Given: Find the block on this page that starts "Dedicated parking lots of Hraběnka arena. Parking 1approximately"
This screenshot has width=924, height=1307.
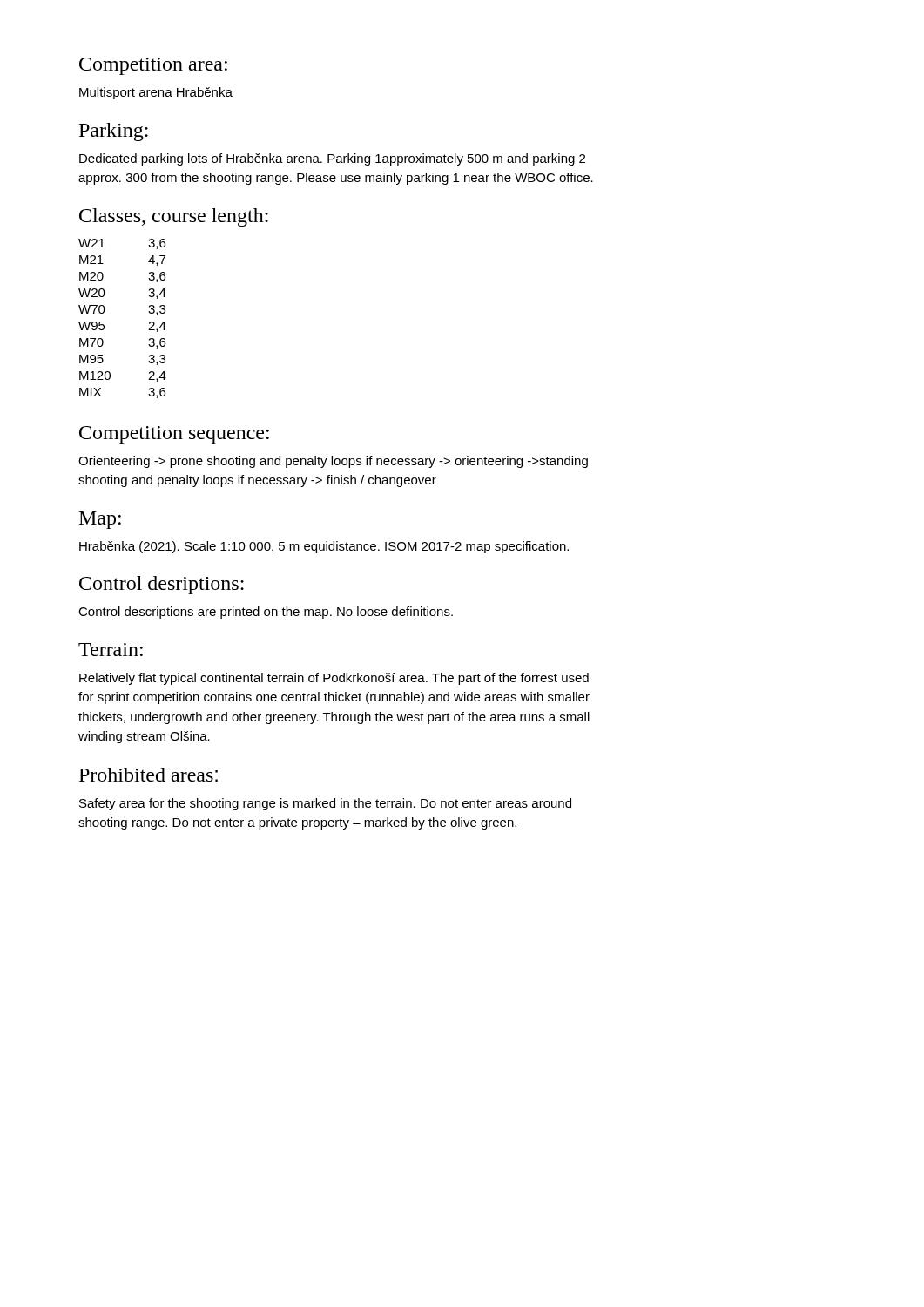Looking at the screenshot, I should (462, 168).
